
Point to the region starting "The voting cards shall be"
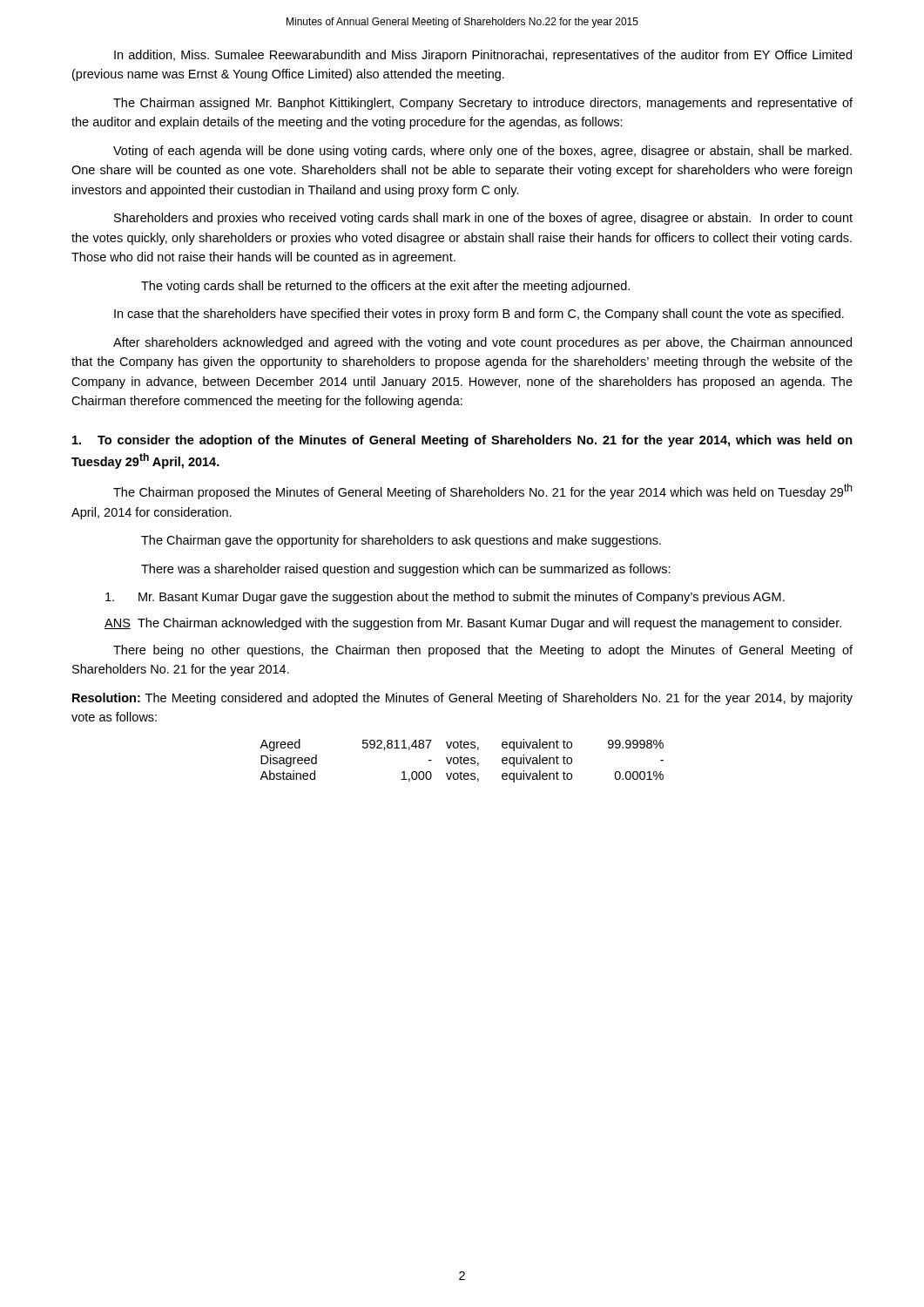pyautogui.click(x=386, y=286)
